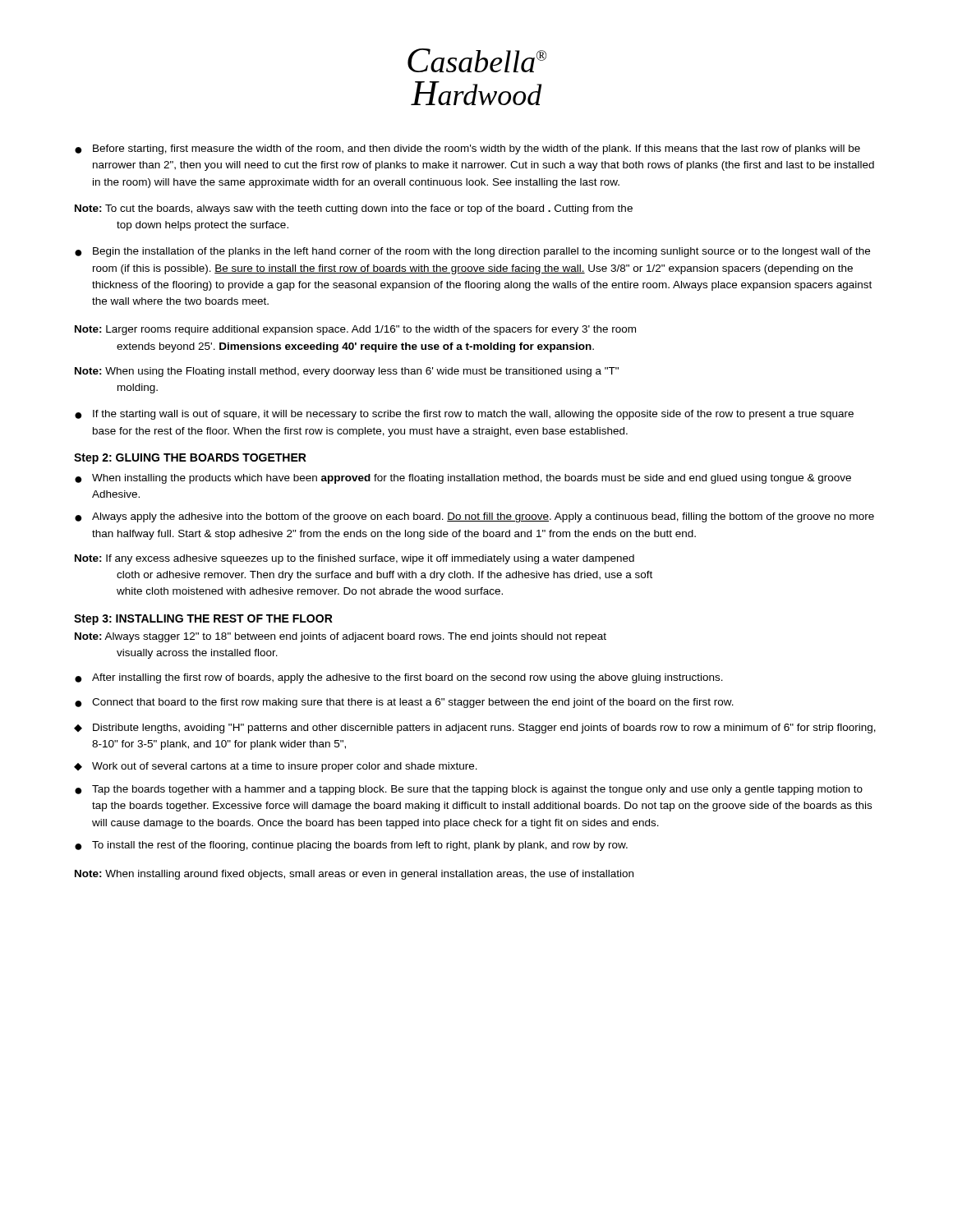953x1232 pixels.
Task: Click a logo
Action: (x=476, y=75)
